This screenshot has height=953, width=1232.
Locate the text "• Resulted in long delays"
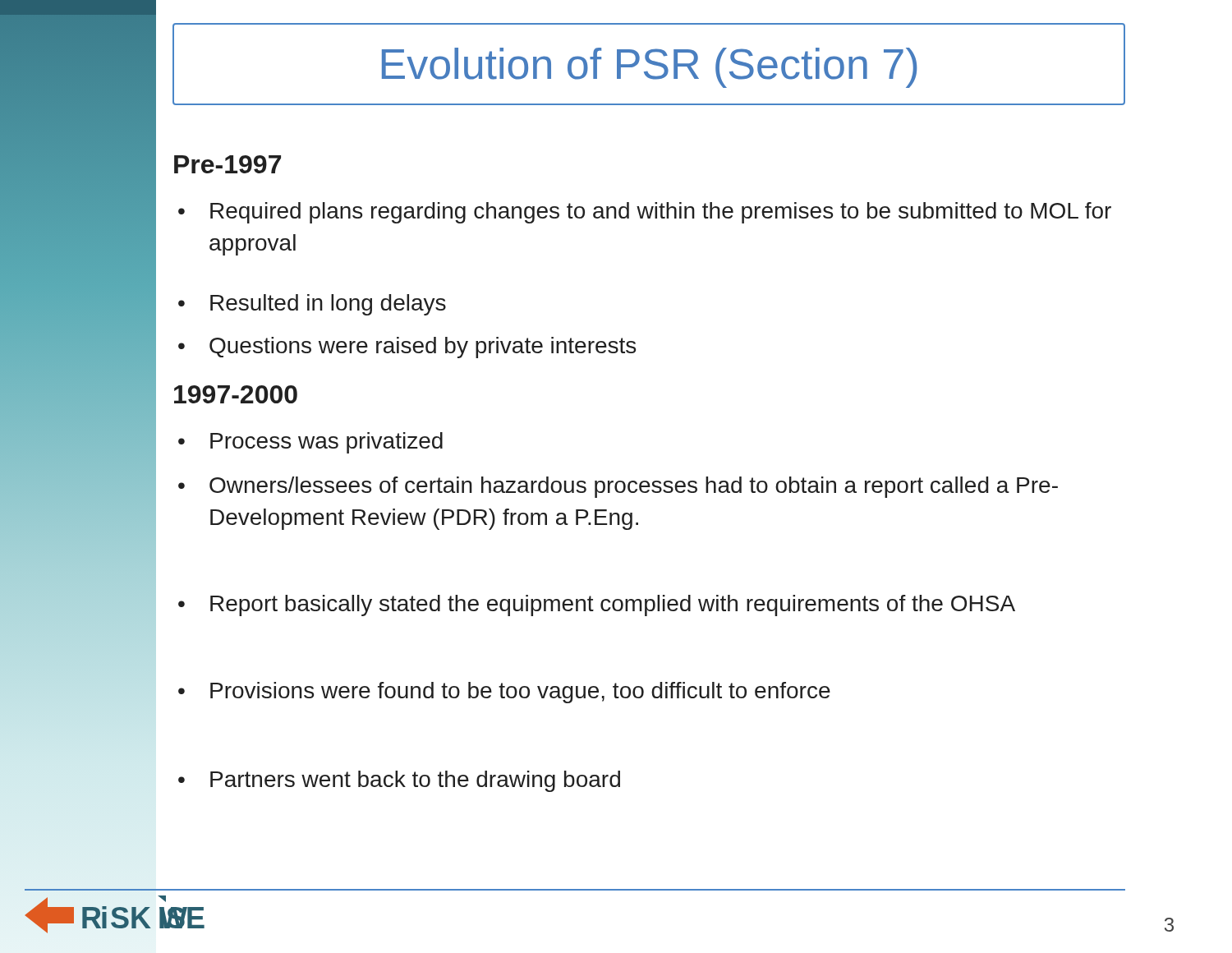coord(312,303)
